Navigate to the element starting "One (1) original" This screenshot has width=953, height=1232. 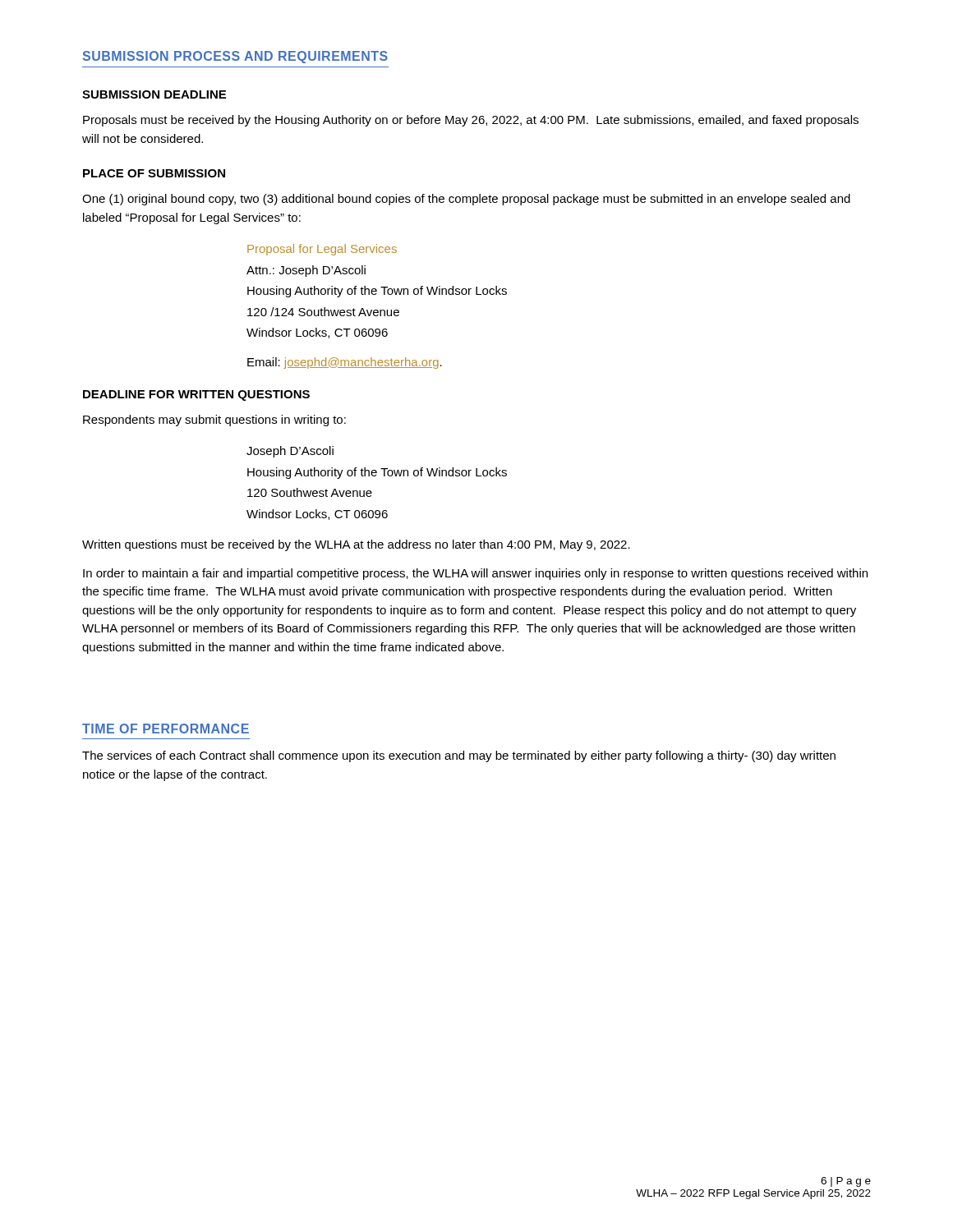(466, 208)
